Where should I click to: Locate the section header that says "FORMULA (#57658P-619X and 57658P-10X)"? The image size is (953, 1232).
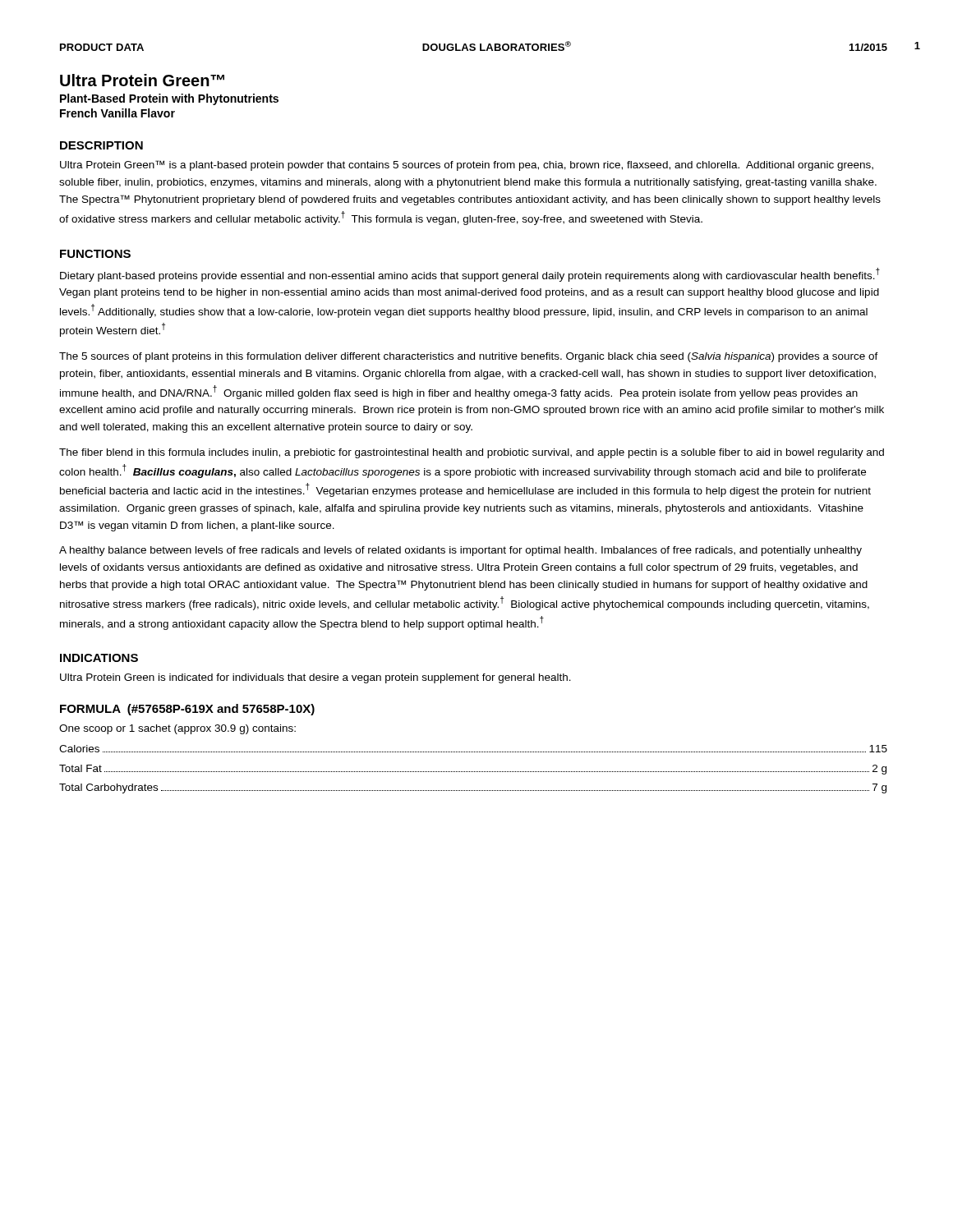187,708
